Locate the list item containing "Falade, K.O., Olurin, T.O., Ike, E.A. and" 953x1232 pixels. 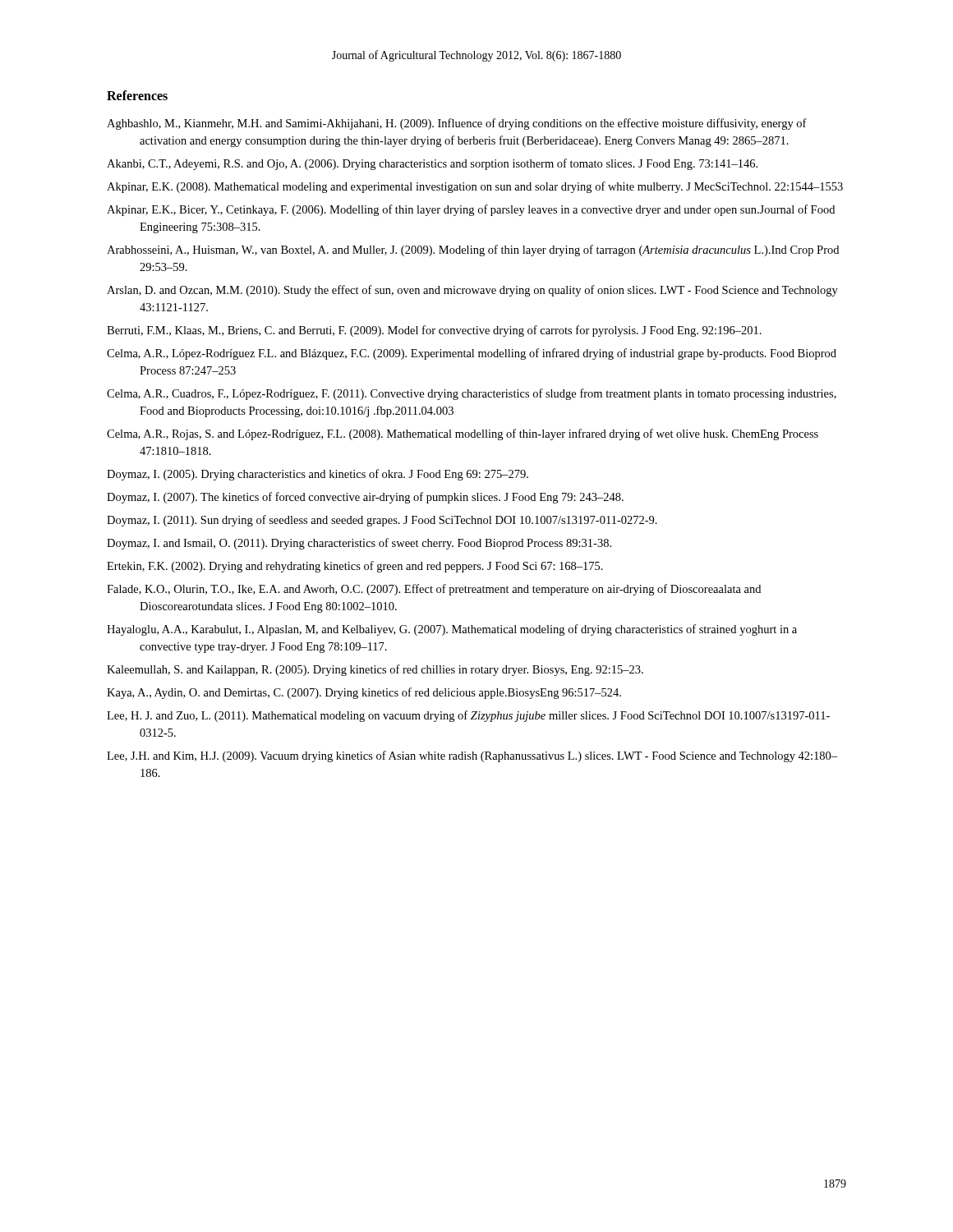[434, 598]
